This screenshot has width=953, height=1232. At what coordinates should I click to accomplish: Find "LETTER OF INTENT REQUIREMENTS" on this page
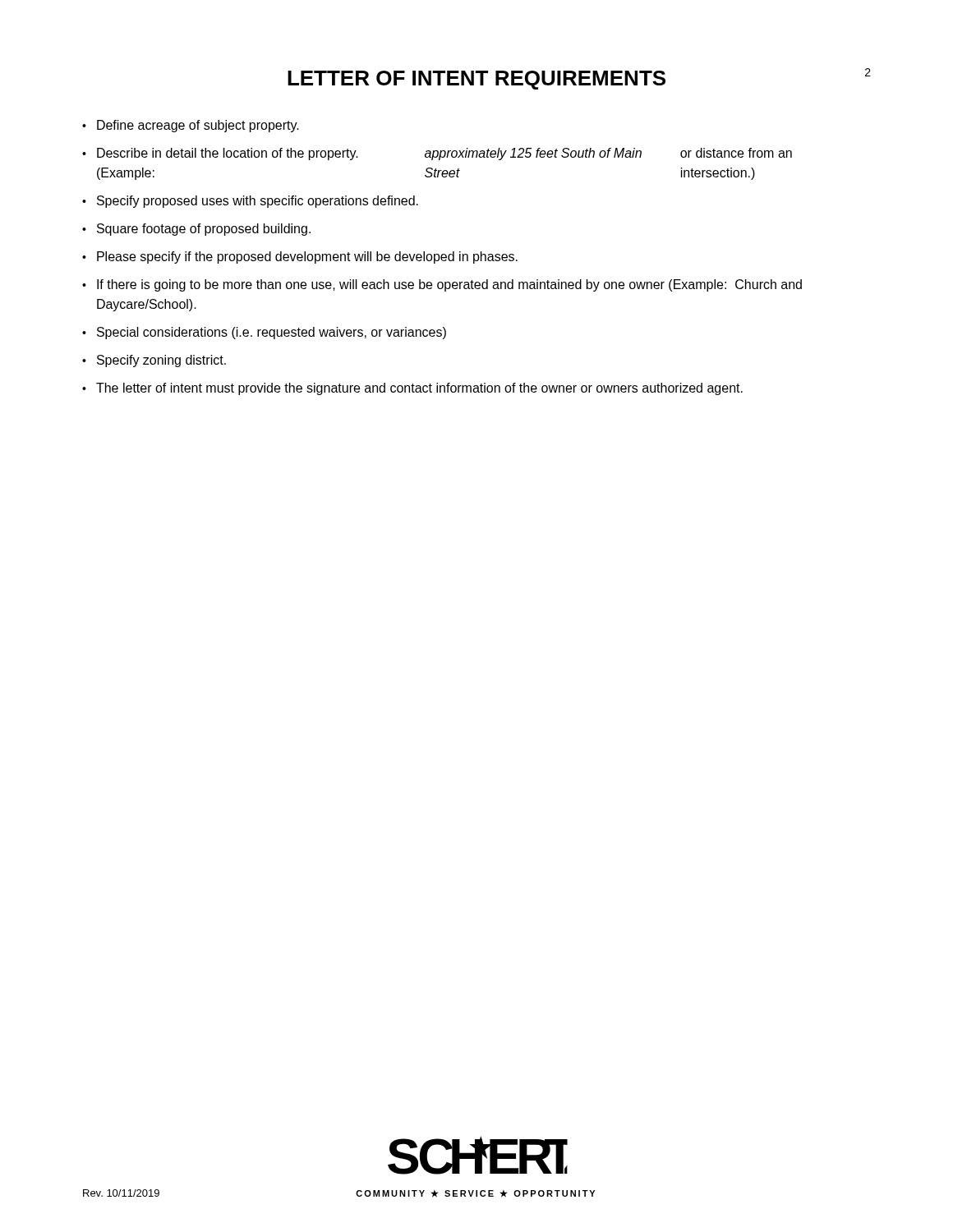click(x=476, y=78)
